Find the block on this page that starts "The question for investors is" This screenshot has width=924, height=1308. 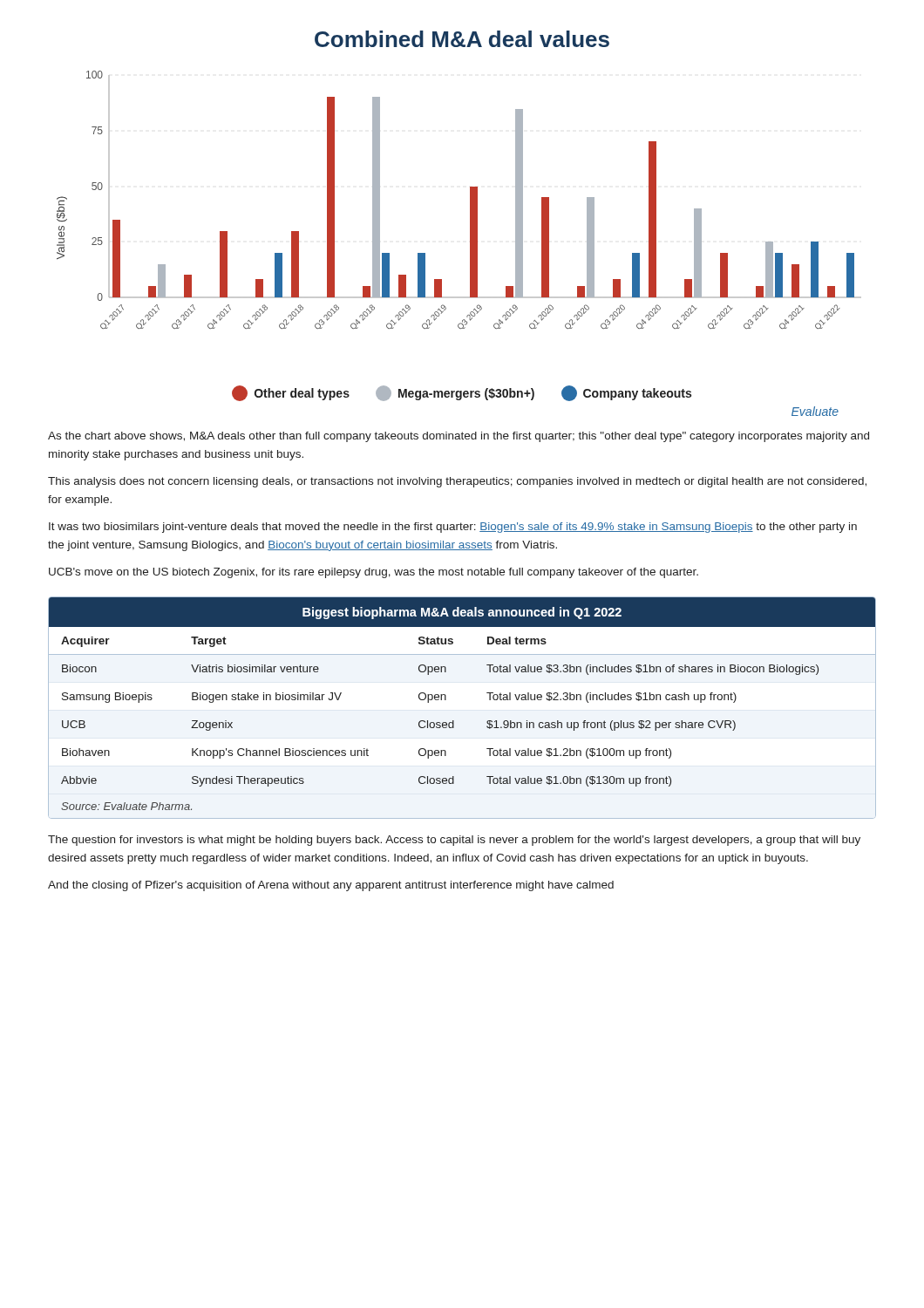pyautogui.click(x=454, y=849)
